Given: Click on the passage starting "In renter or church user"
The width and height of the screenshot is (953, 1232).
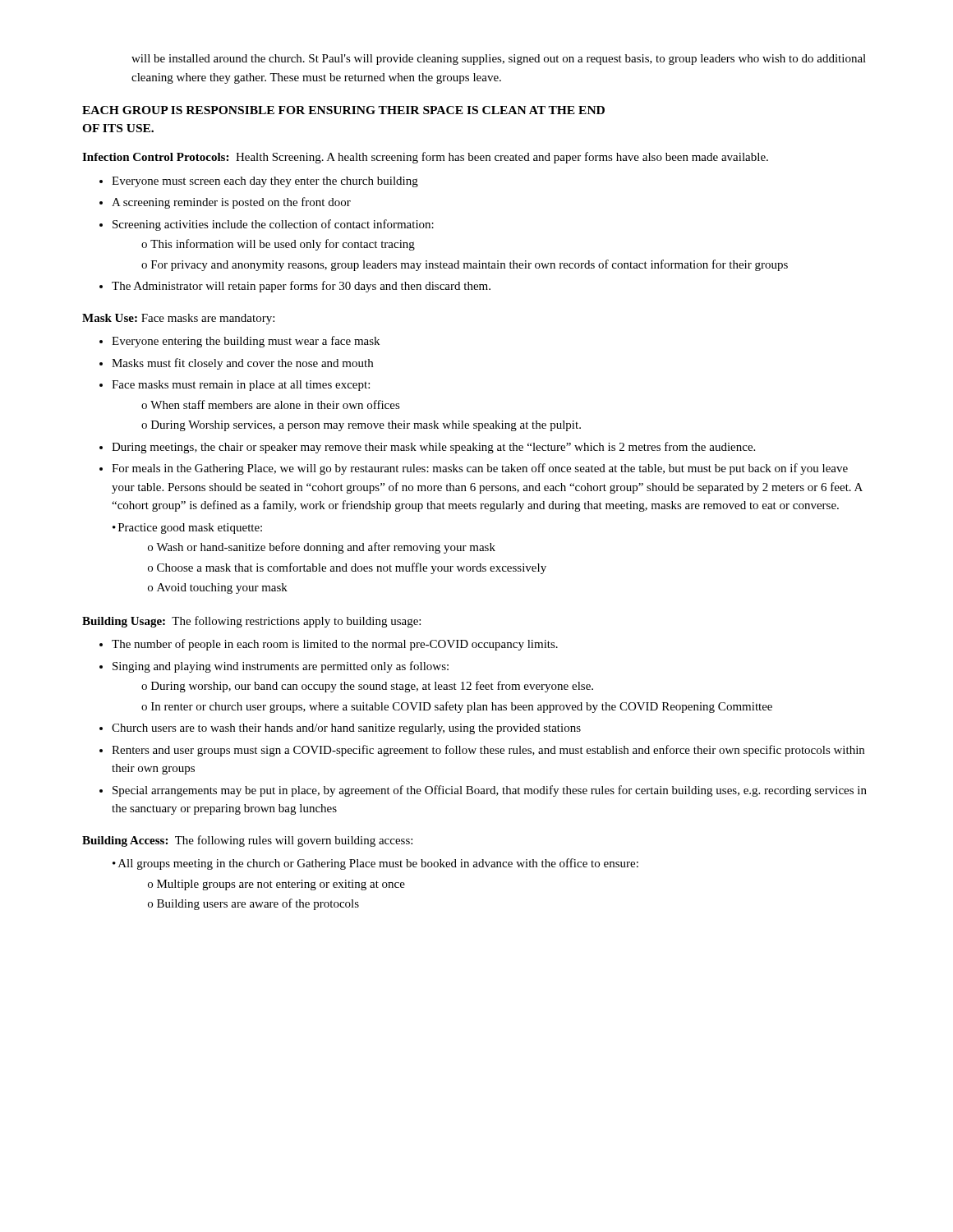Looking at the screenshot, I should (x=462, y=706).
